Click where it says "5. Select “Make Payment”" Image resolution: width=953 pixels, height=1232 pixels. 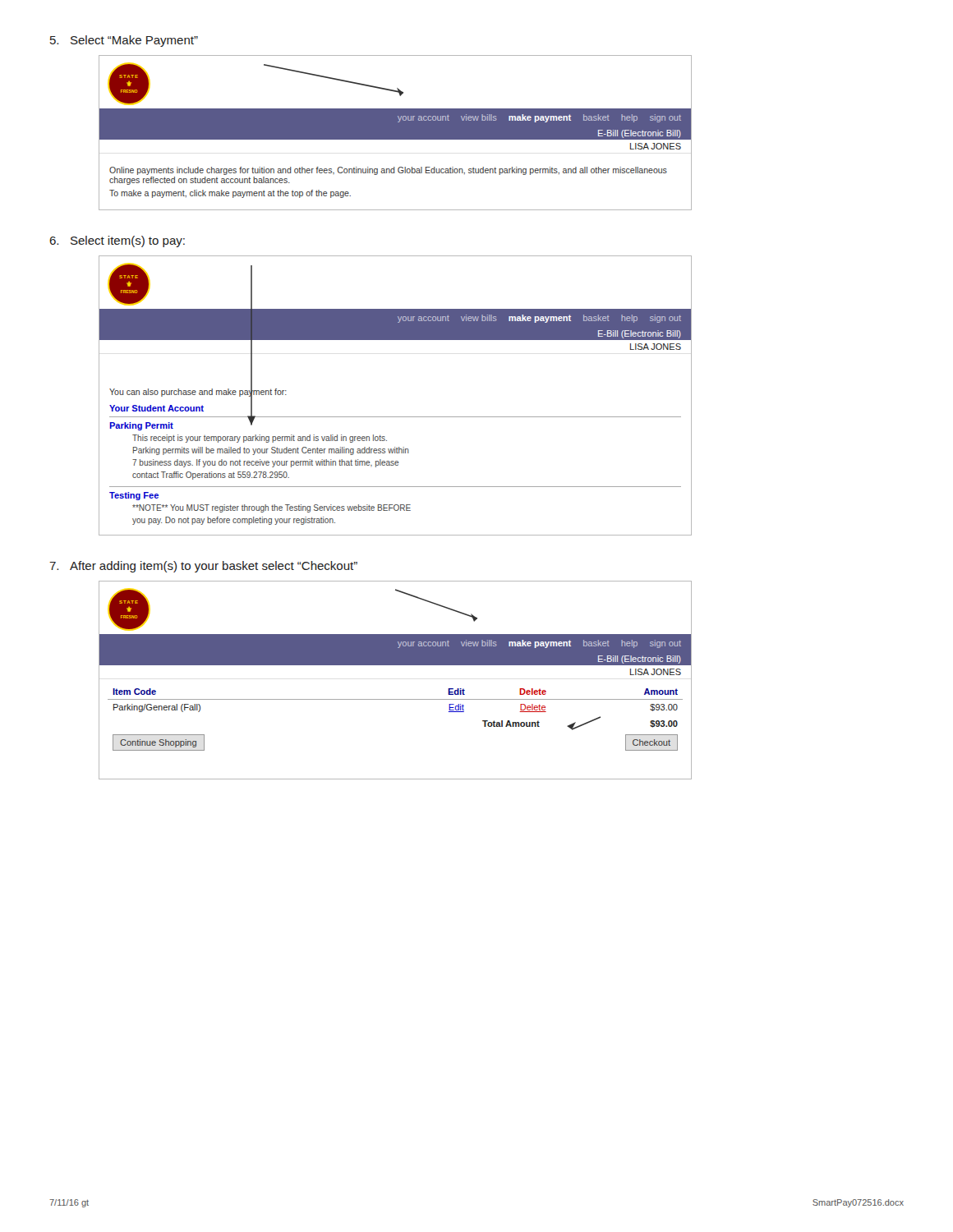124,40
